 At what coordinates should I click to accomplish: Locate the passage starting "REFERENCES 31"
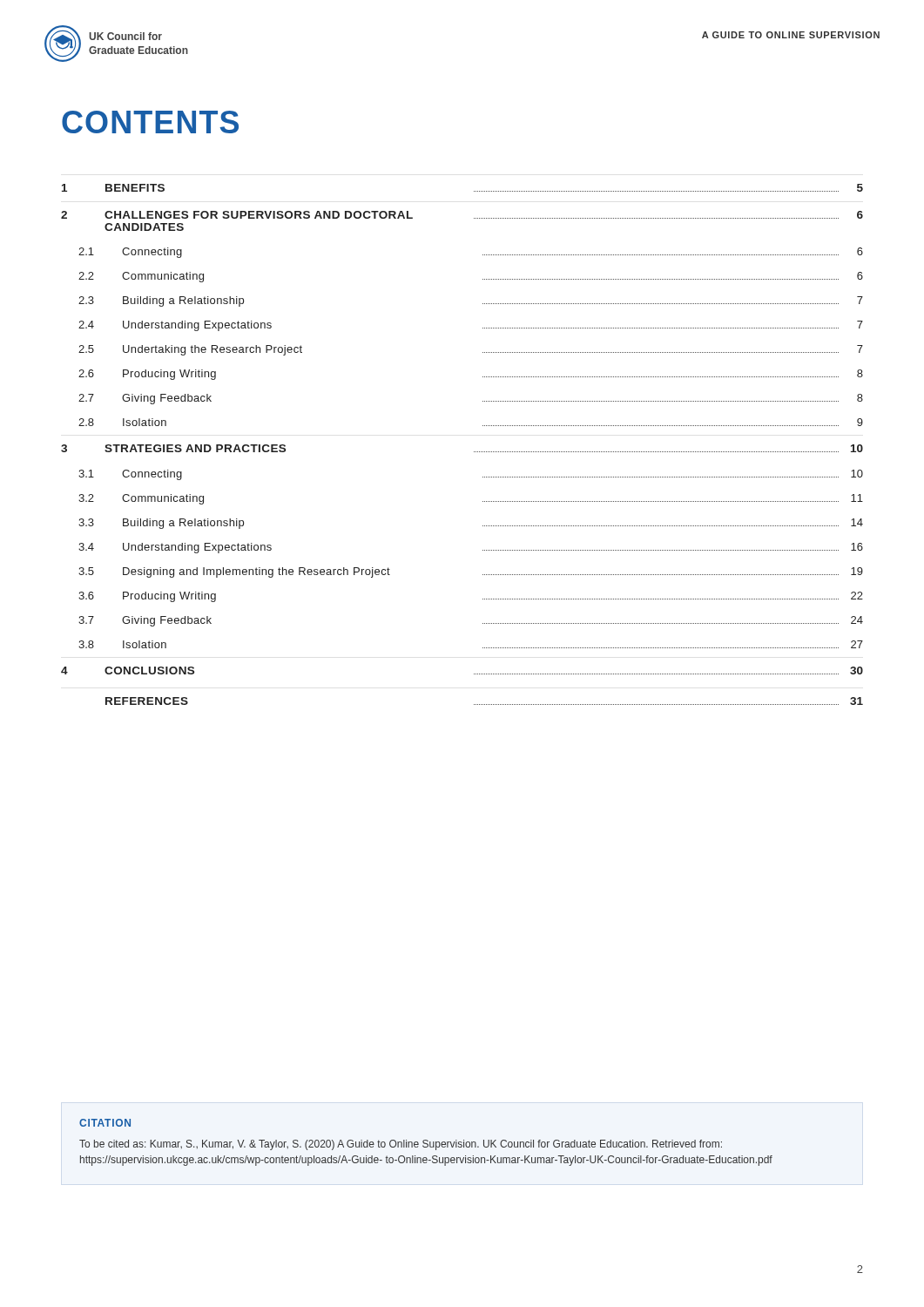pyautogui.click(x=484, y=701)
